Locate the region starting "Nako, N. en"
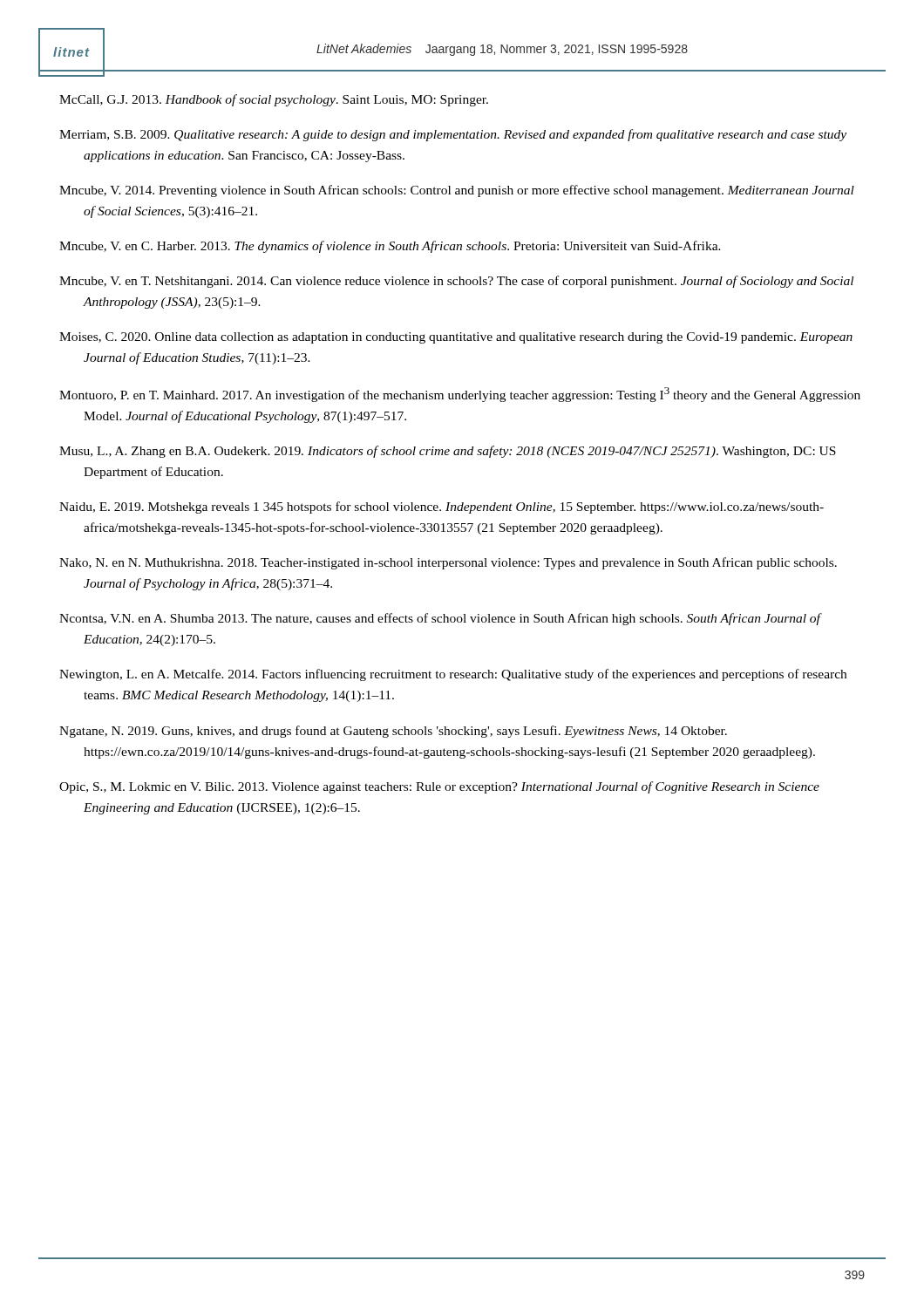924x1308 pixels. click(x=448, y=573)
